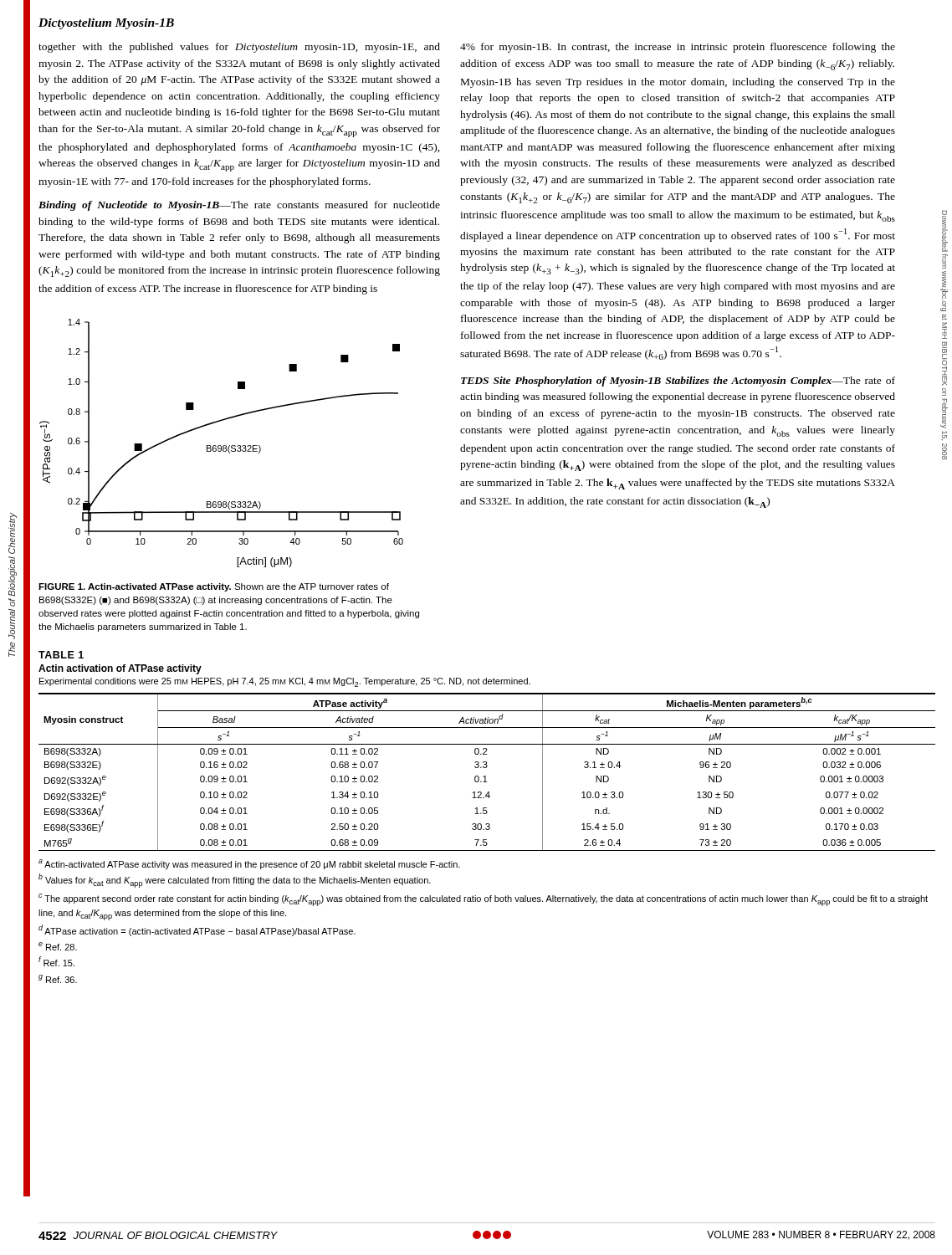Point to the block beginning "Experimental conditions were 25 mM HEPES,"

click(x=285, y=683)
